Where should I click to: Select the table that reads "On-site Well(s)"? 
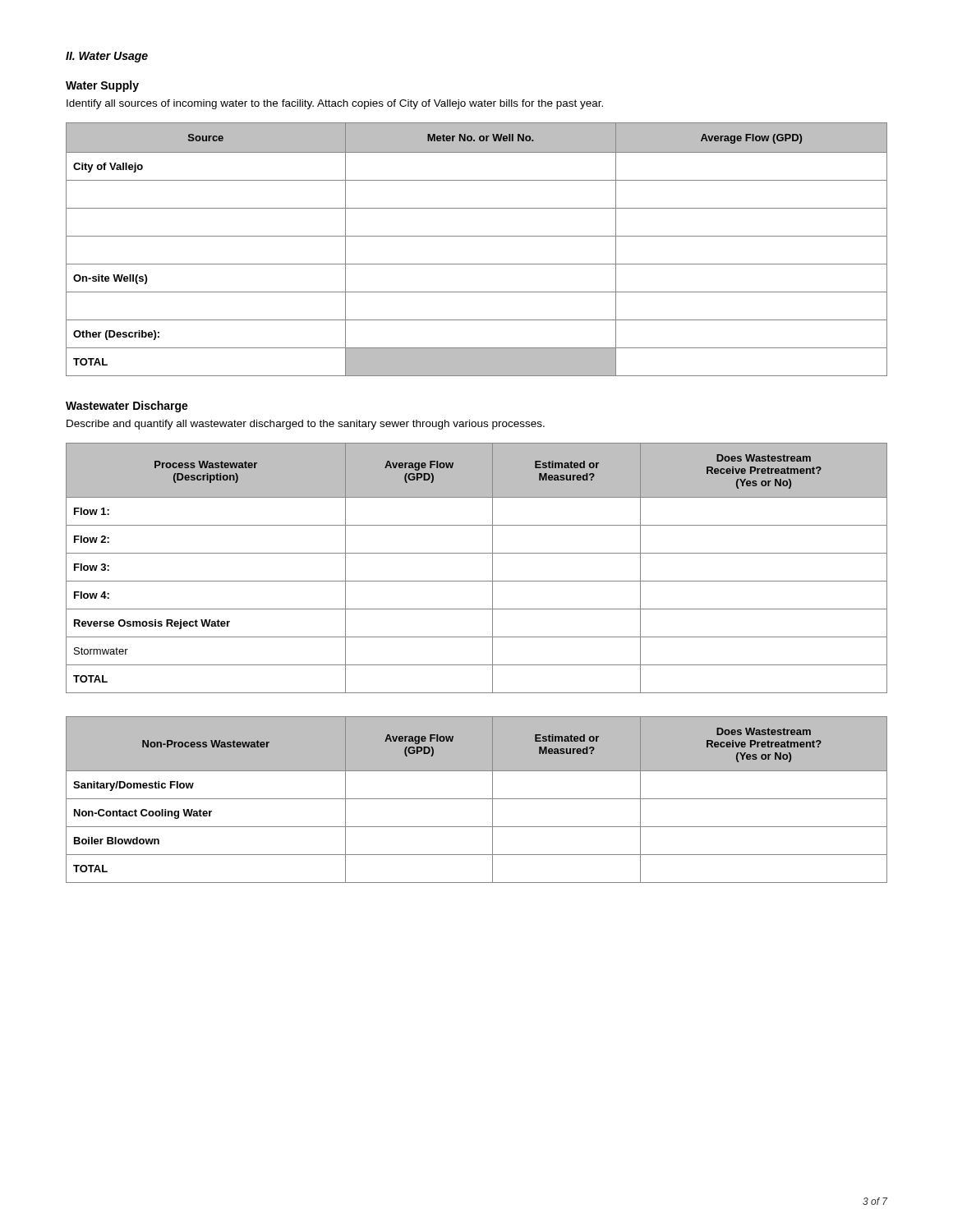pos(476,249)
